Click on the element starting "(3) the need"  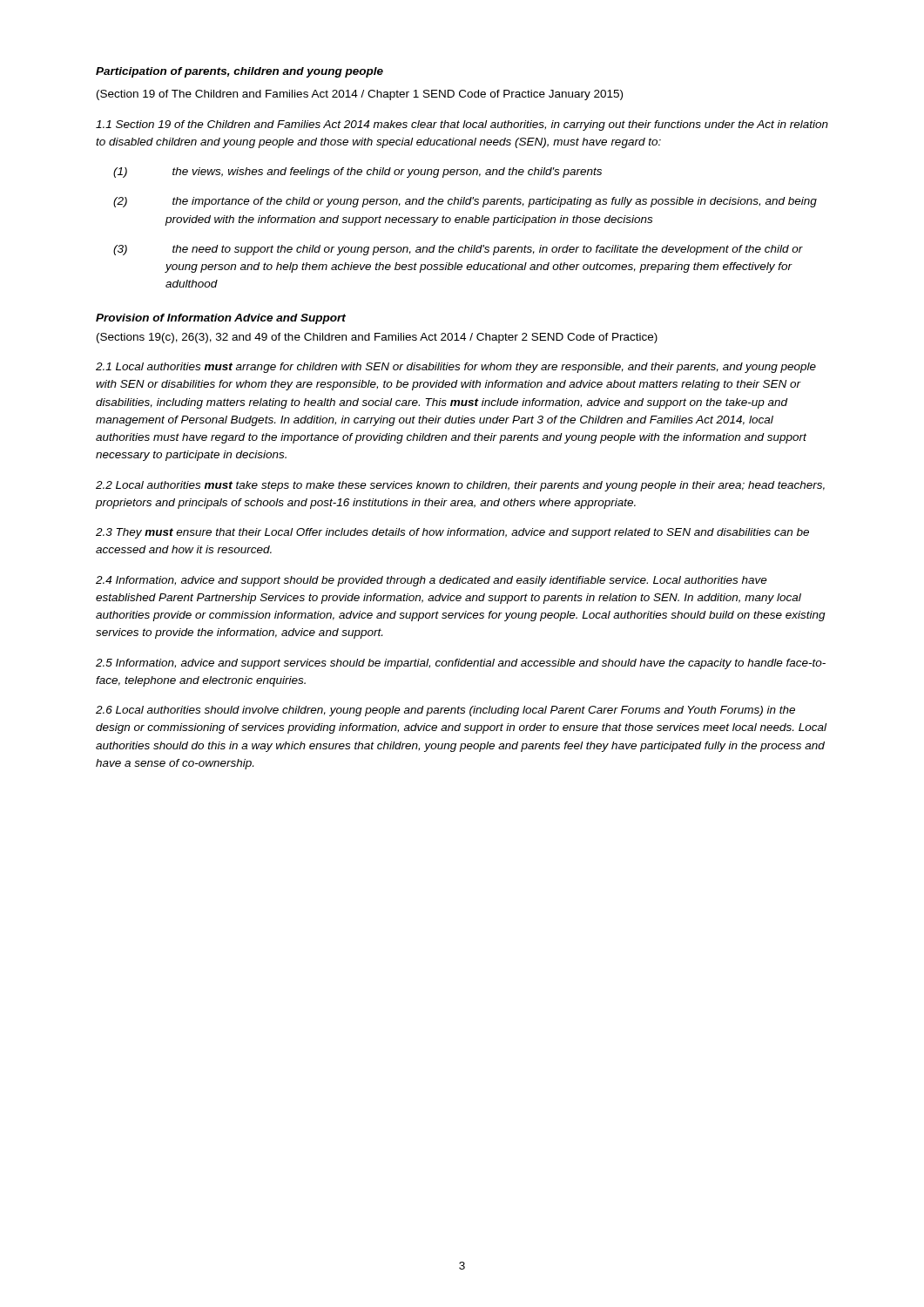tap(458, 266)
